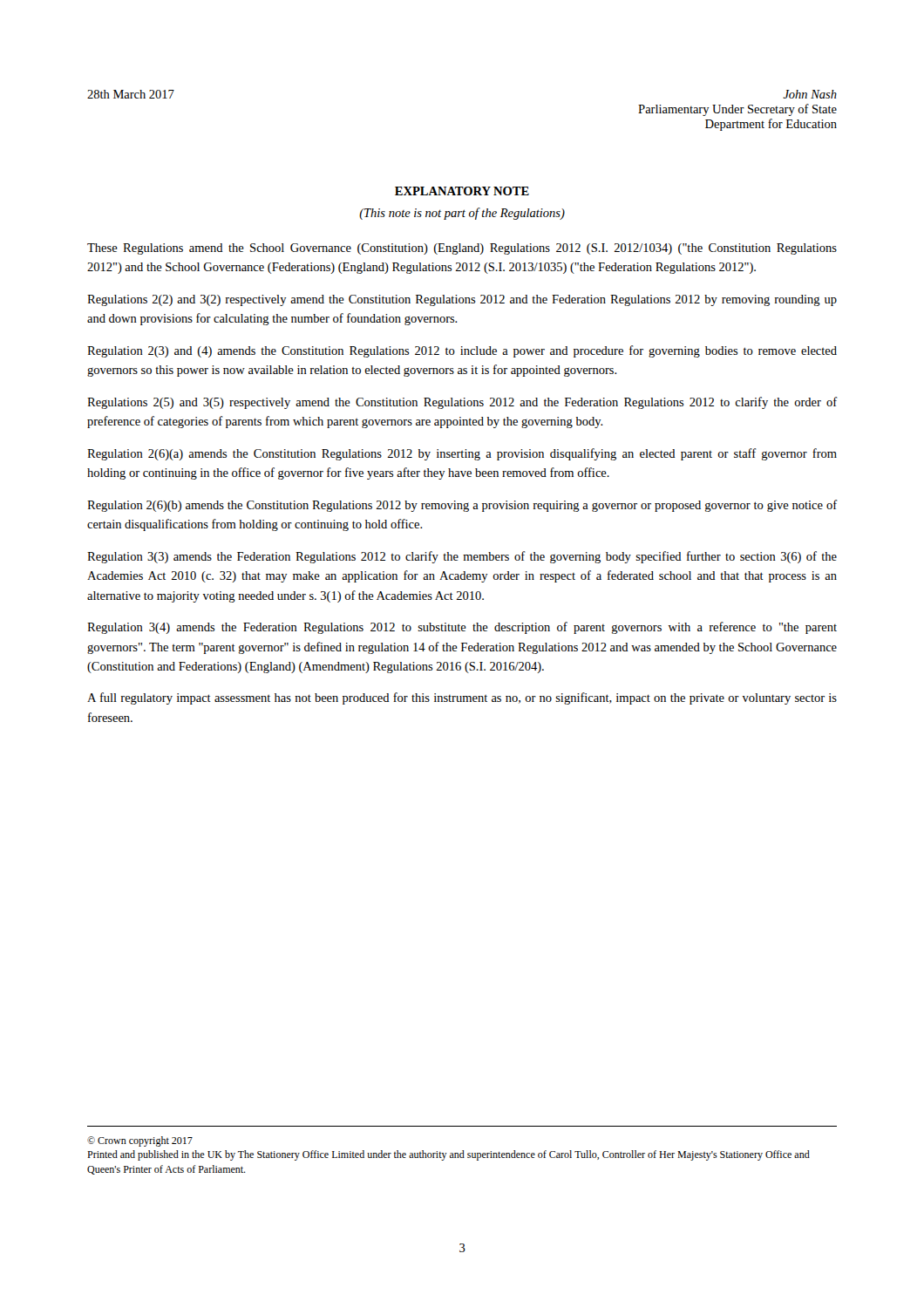Point to the text block starting "Regulation 3(3) amends the Federation Regulations 2012"
The image size is (924, 1308).
coord(462,576)
